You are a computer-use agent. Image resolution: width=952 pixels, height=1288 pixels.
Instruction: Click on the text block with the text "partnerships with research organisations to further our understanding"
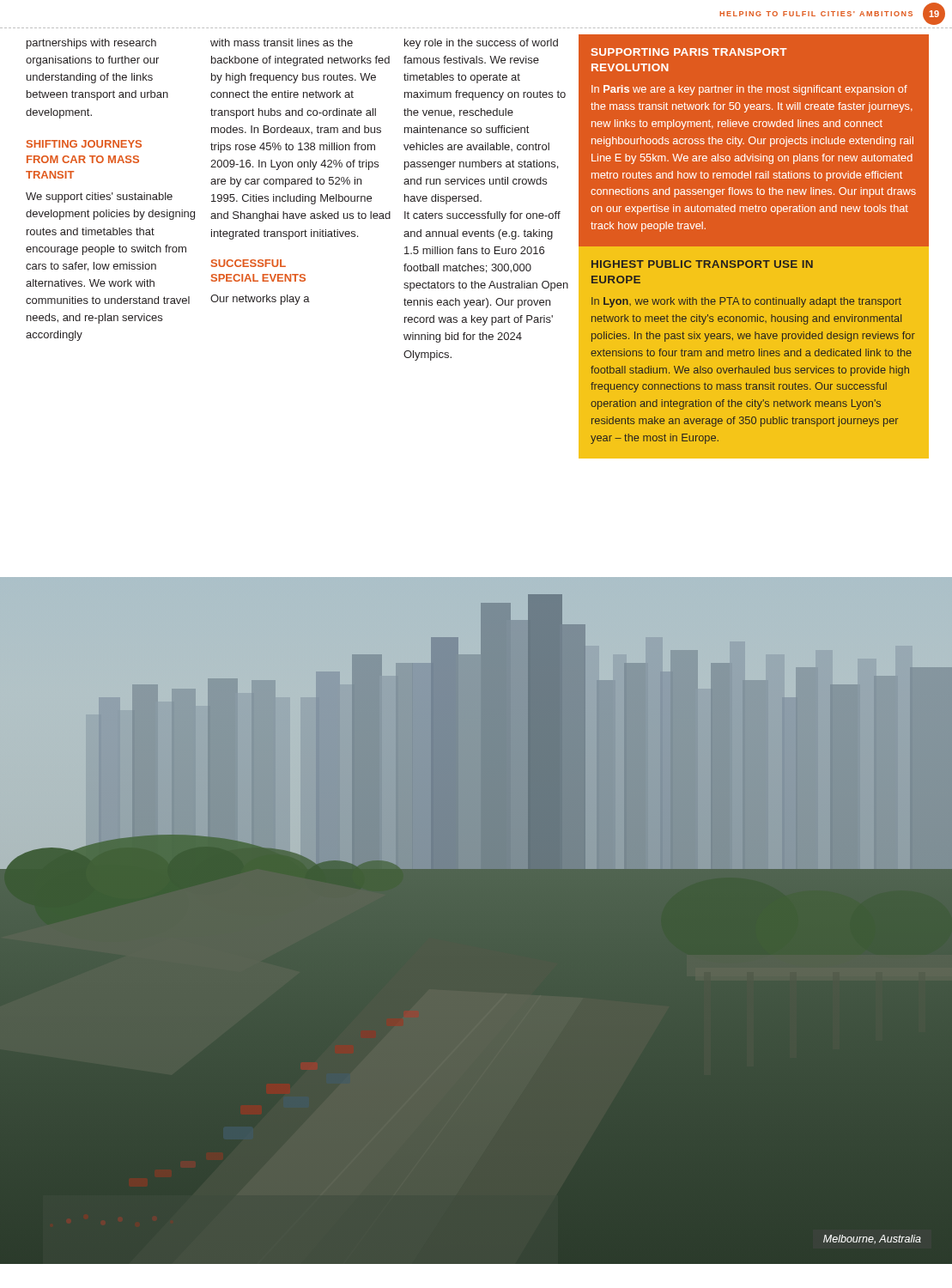[97, 77]
